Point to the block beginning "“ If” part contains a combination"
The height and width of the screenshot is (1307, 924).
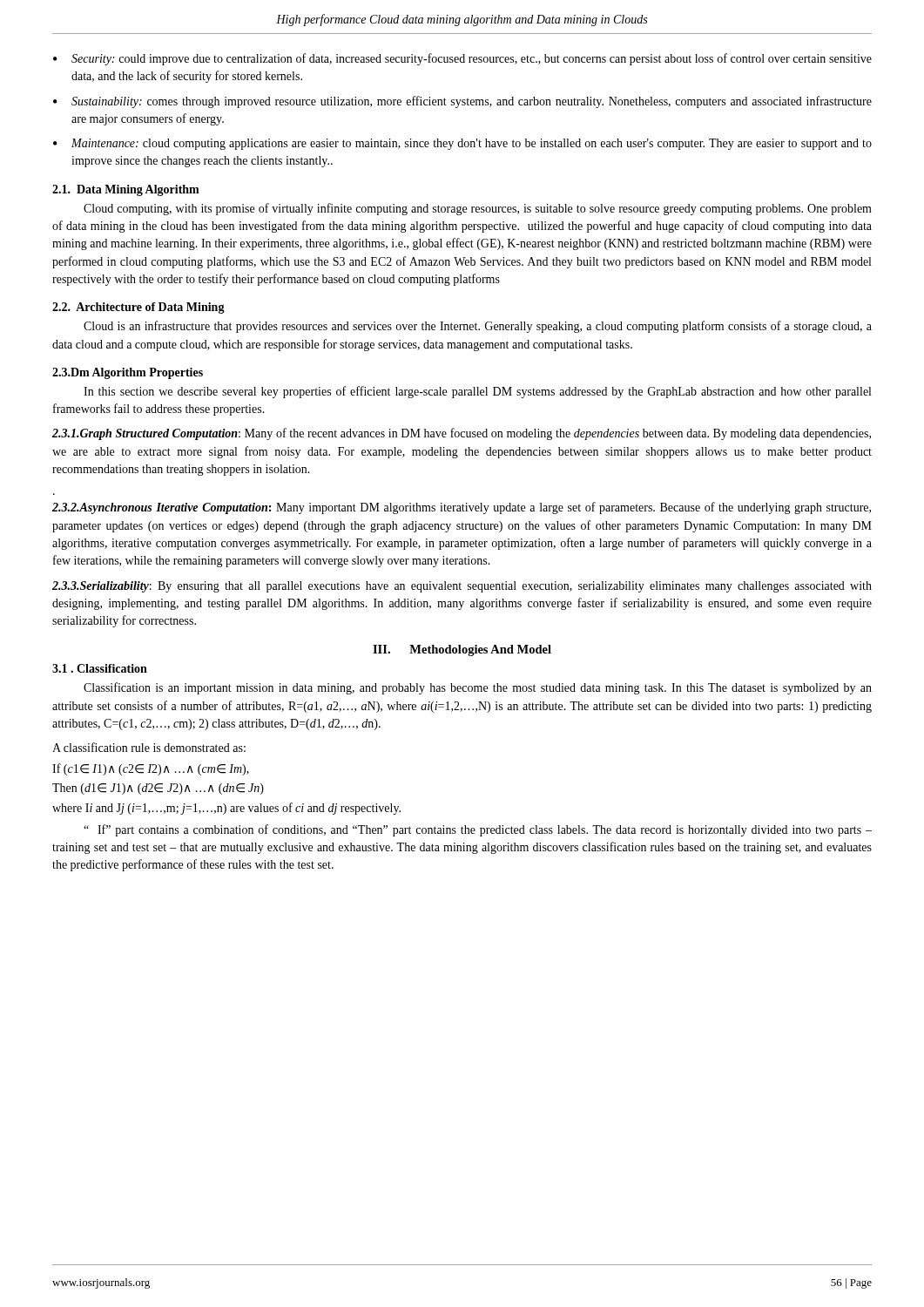coord(462,847)
